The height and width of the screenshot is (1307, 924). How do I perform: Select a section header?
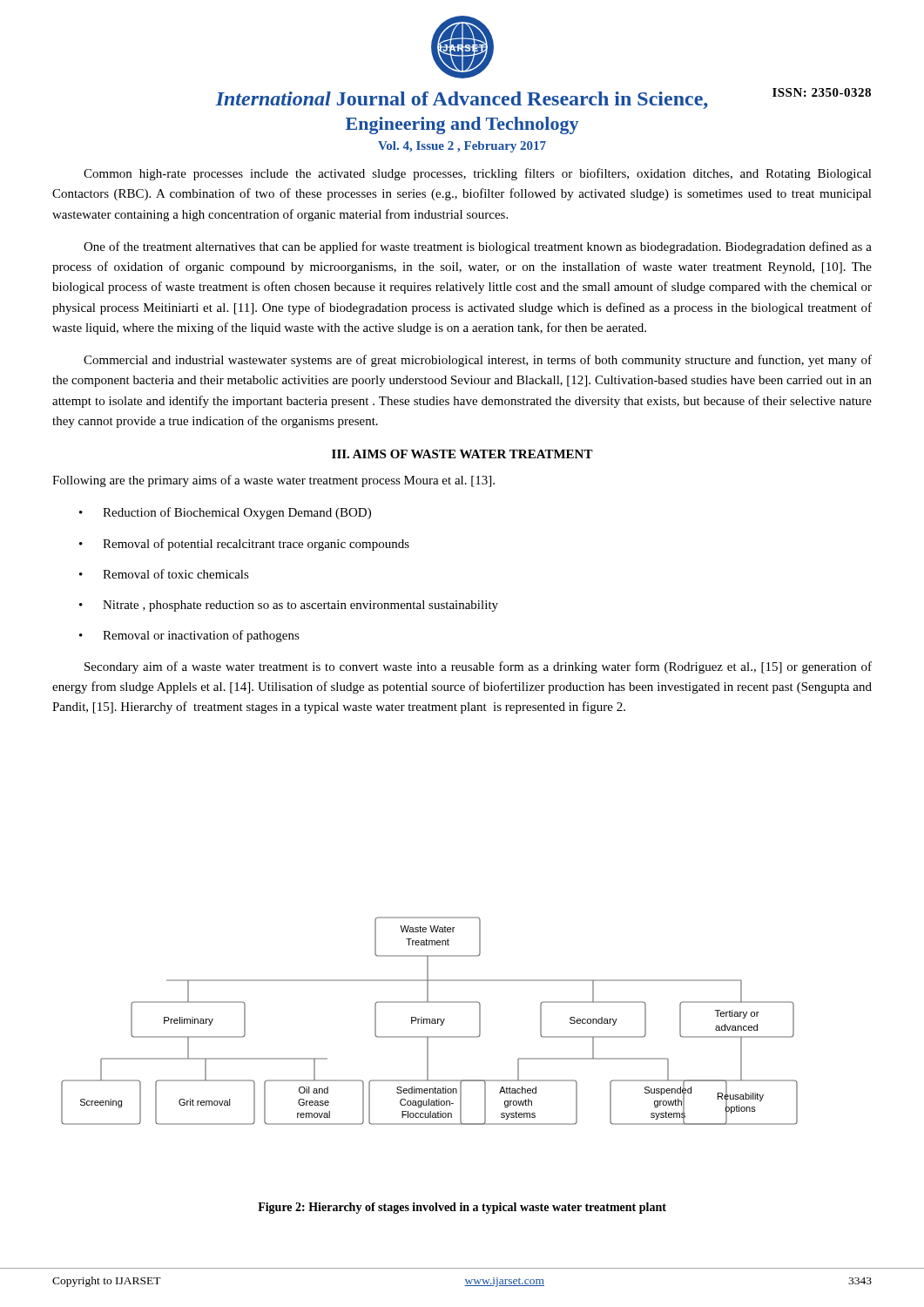click(462, 454)
